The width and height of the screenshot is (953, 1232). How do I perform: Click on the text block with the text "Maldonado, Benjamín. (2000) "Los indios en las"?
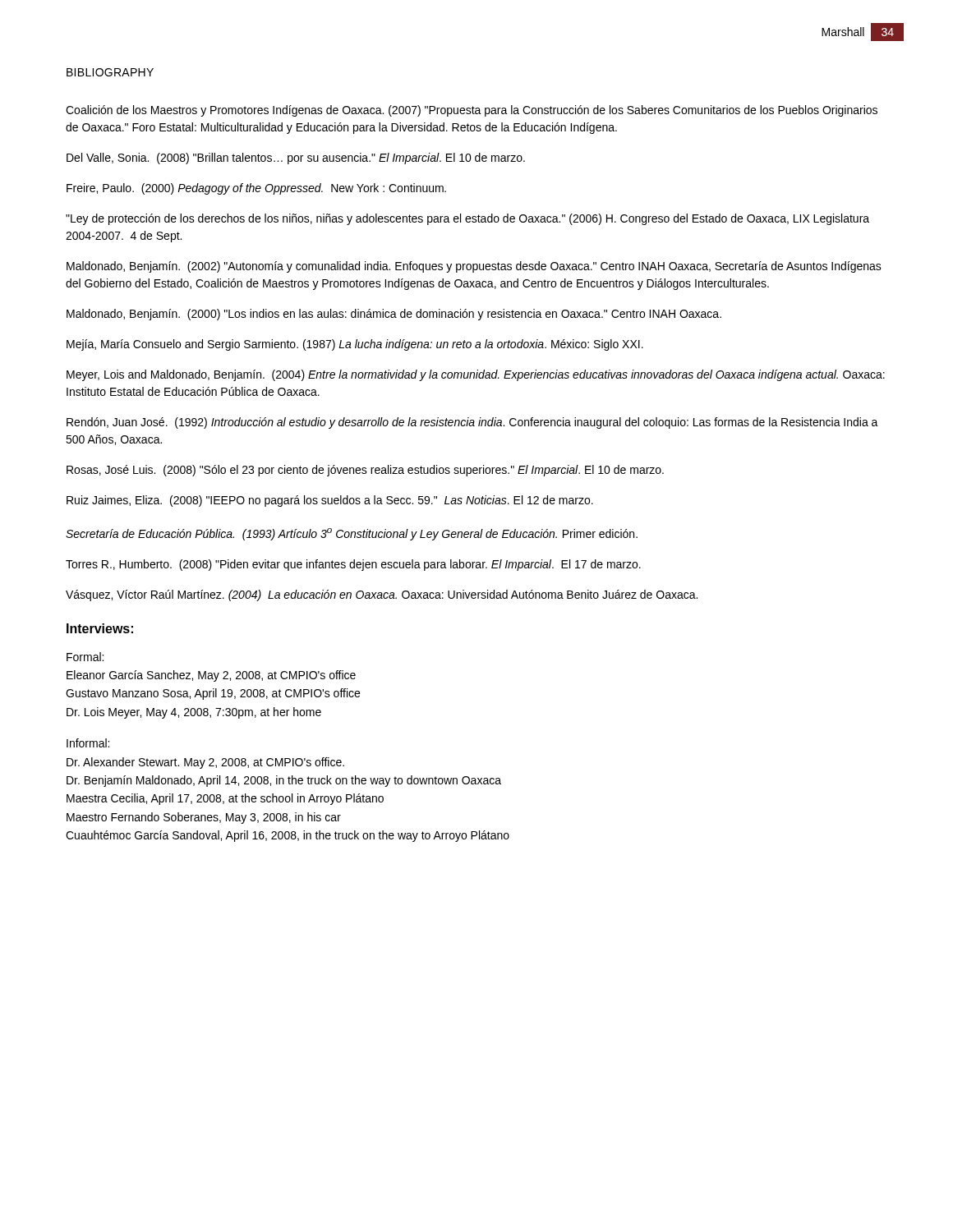(x=394, y=314)
